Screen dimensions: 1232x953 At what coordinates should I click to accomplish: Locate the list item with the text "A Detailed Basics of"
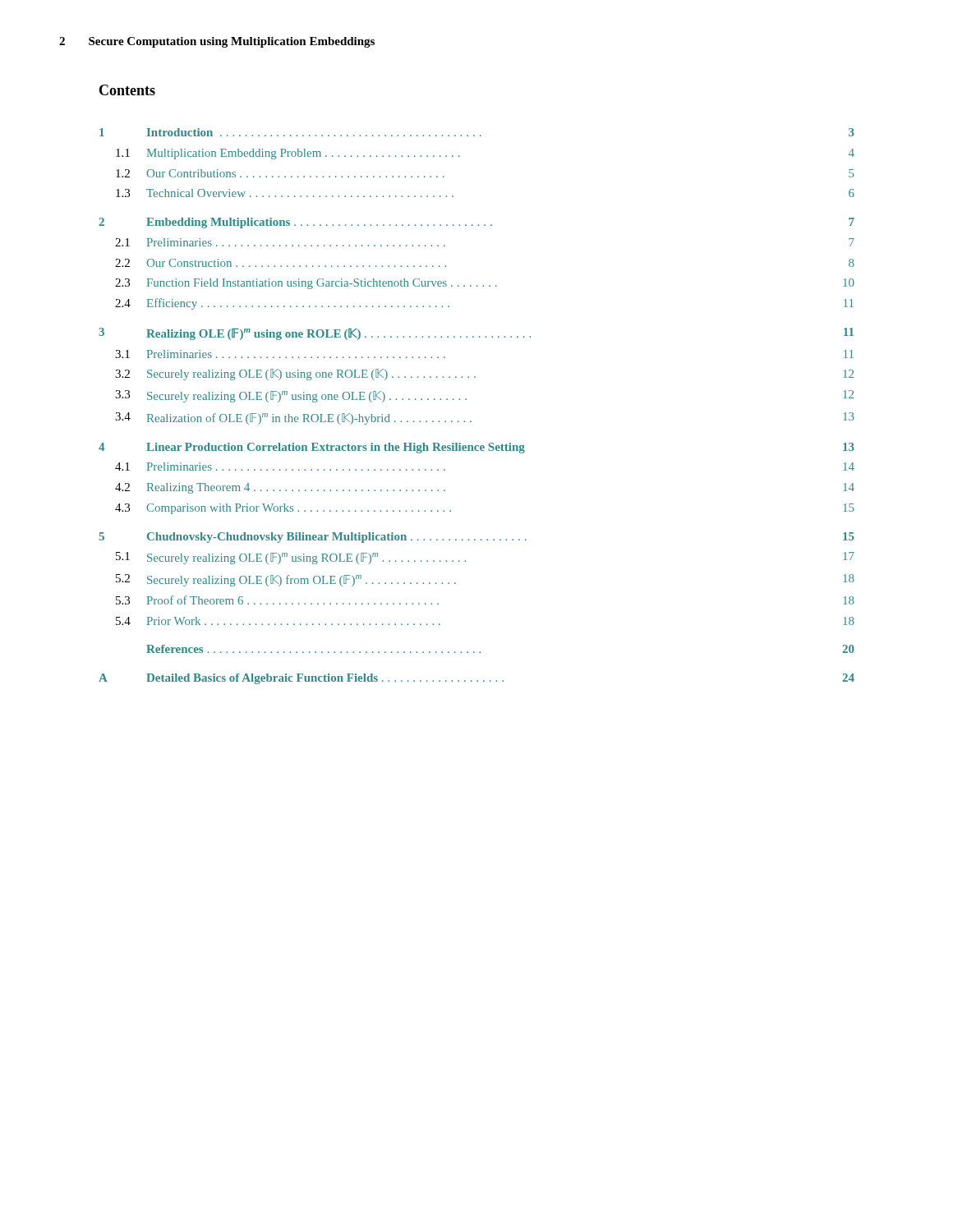(476, 674)
